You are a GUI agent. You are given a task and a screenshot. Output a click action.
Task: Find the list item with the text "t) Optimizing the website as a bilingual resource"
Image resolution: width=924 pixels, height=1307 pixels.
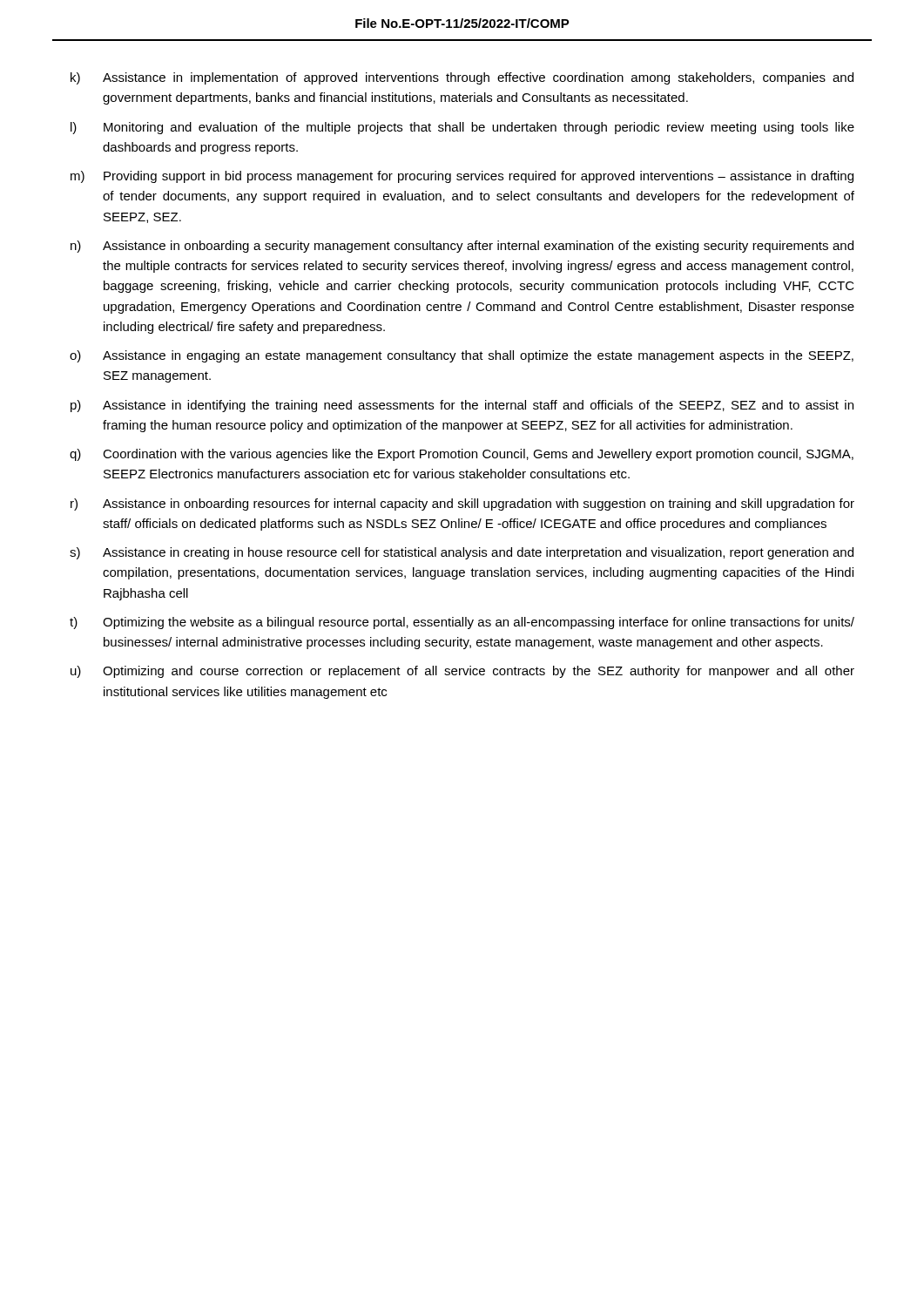(x=462, y=632)
